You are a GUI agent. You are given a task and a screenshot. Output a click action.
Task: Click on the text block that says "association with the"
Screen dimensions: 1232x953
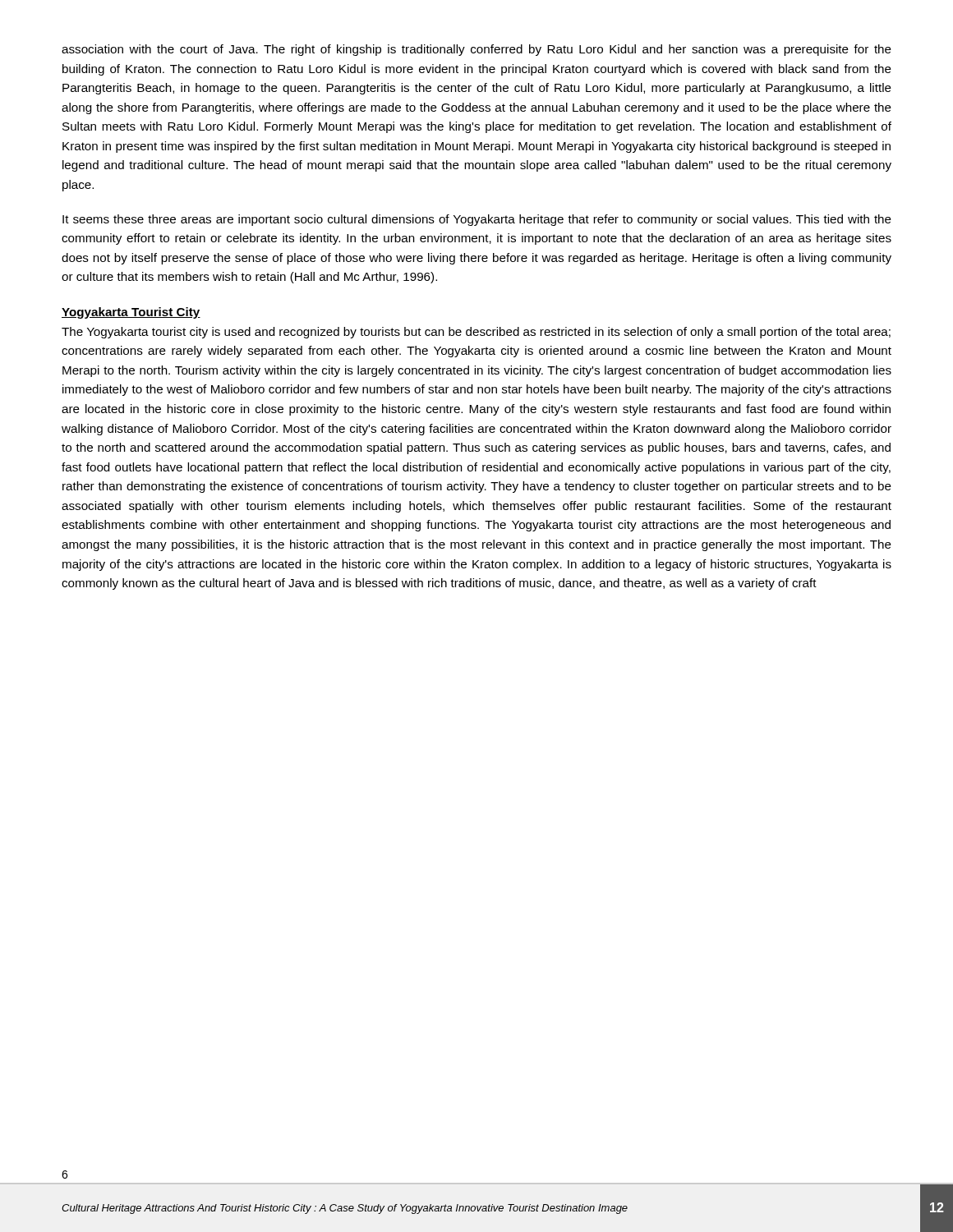[x=476, y=117]
